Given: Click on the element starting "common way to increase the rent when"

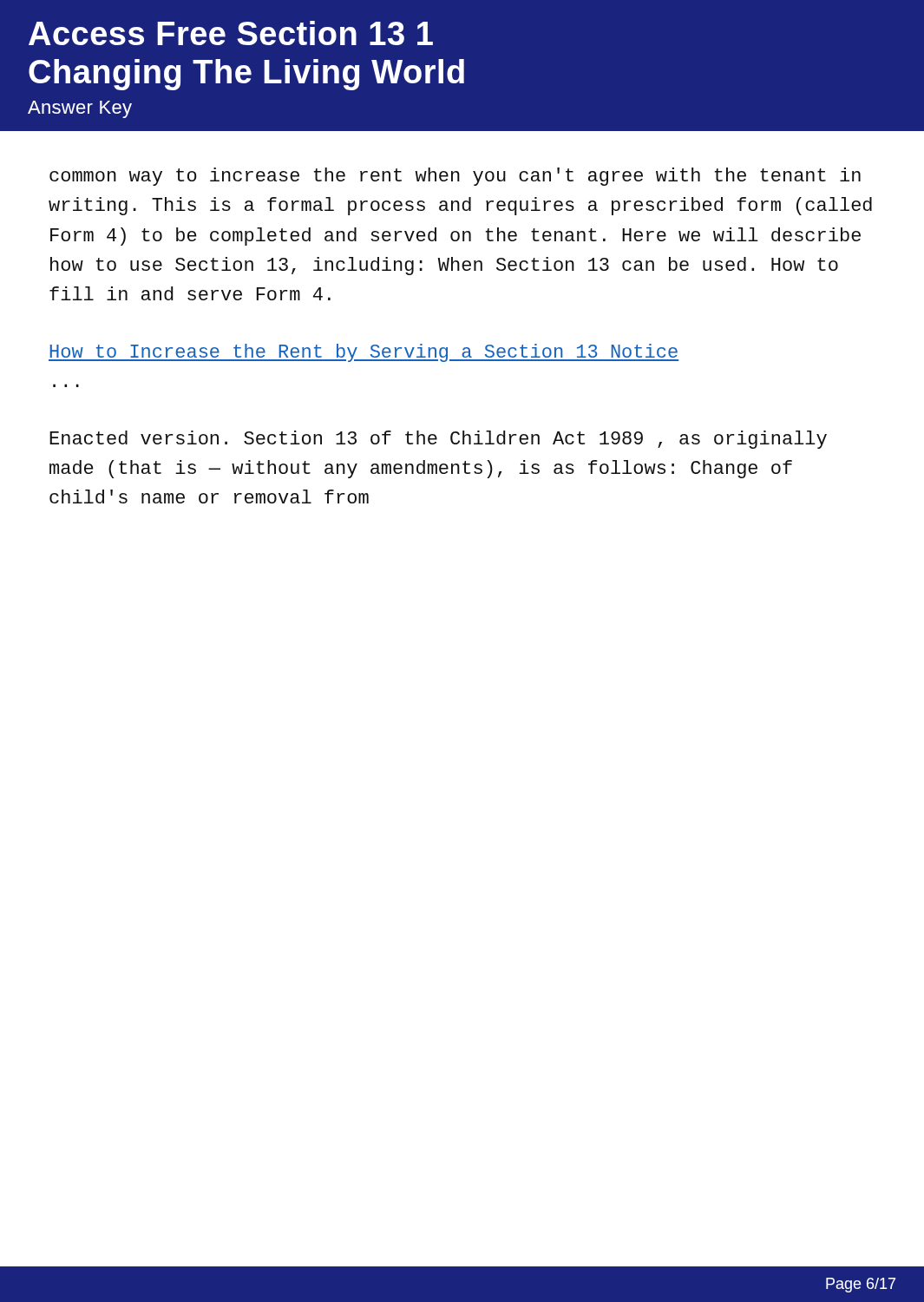Looking at the screenshot, I should 461,236.
